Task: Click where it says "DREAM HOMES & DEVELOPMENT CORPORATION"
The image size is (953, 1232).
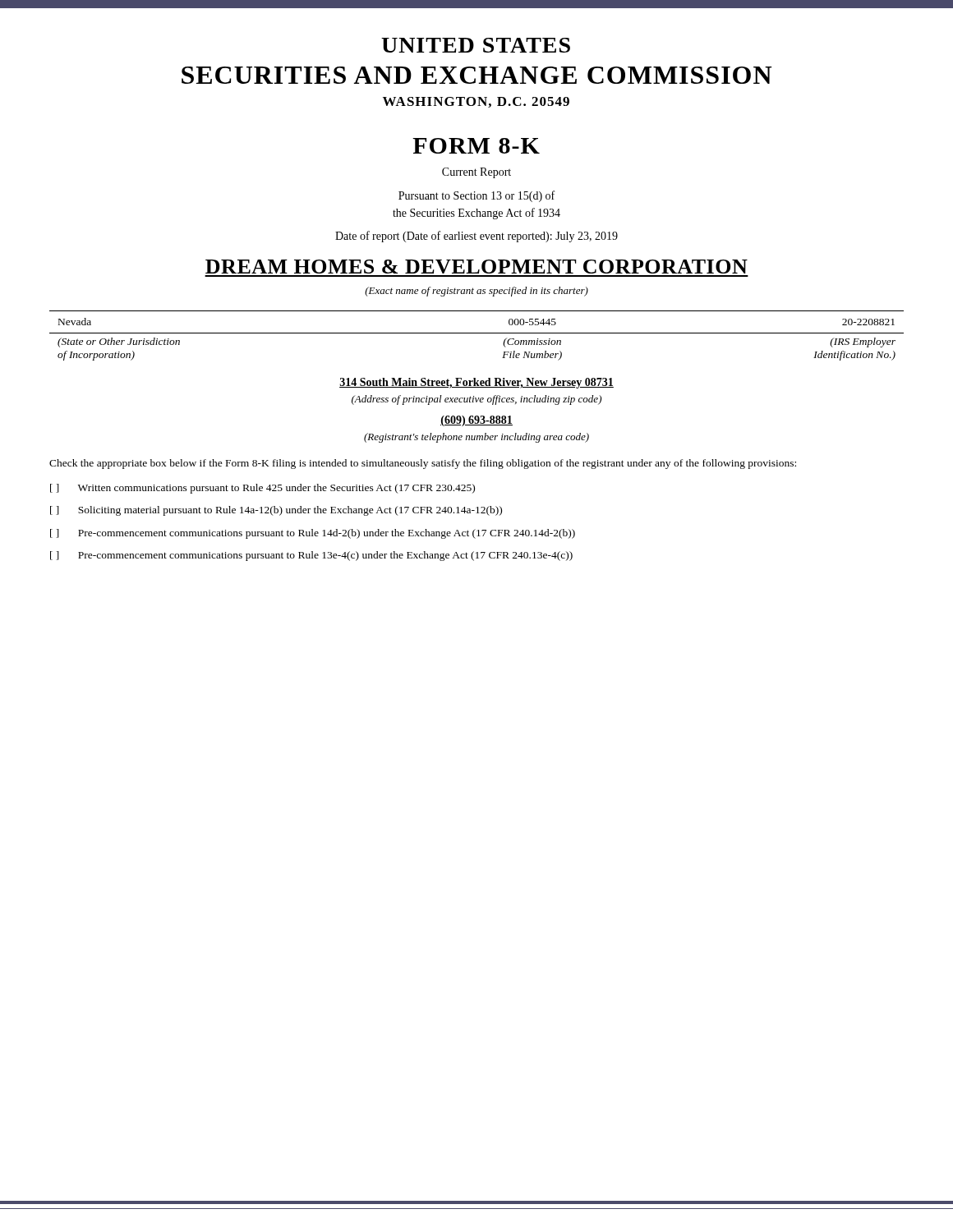Action: click(x=476, y=267)
